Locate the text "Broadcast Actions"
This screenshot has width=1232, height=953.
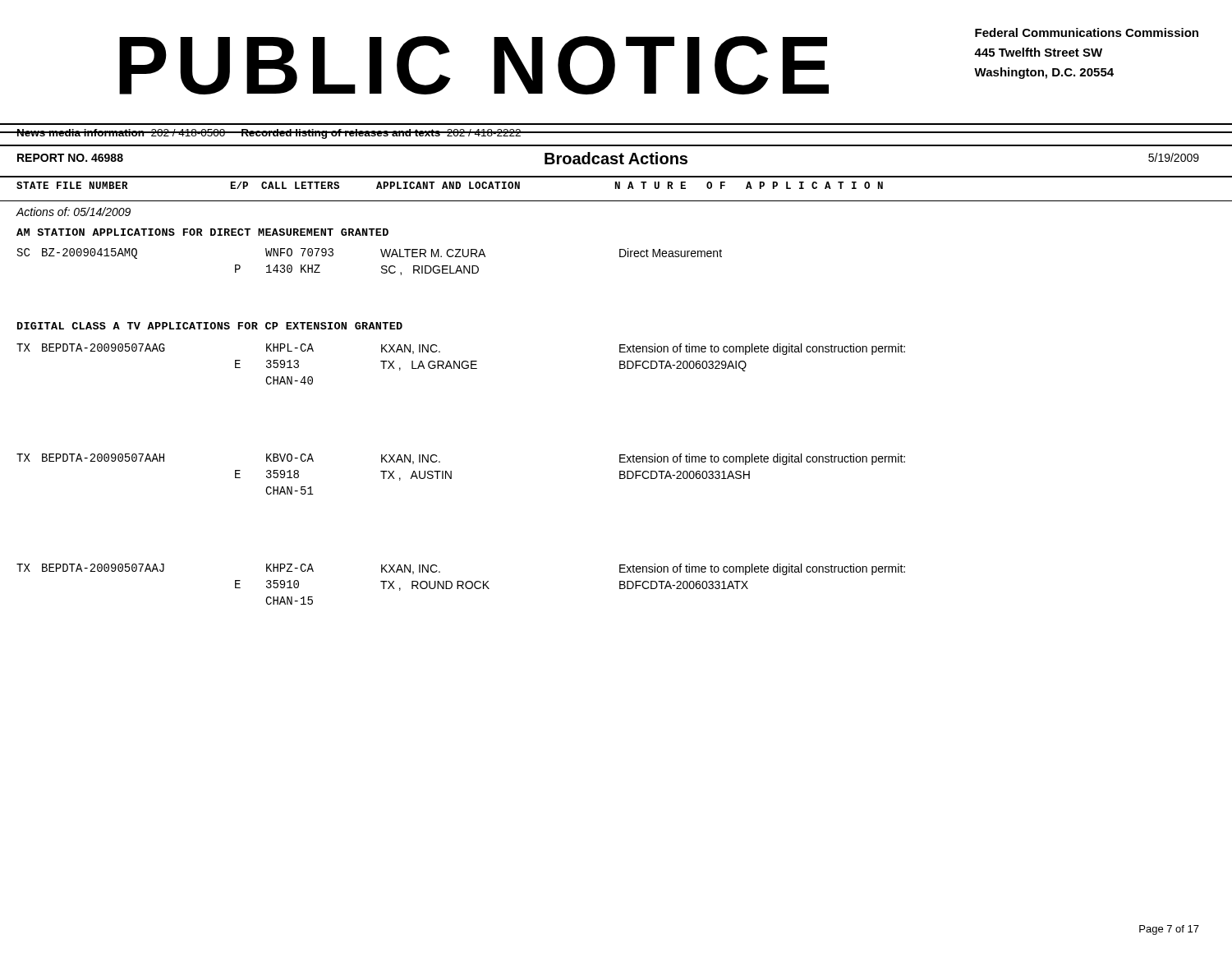(x=616, y=159)
